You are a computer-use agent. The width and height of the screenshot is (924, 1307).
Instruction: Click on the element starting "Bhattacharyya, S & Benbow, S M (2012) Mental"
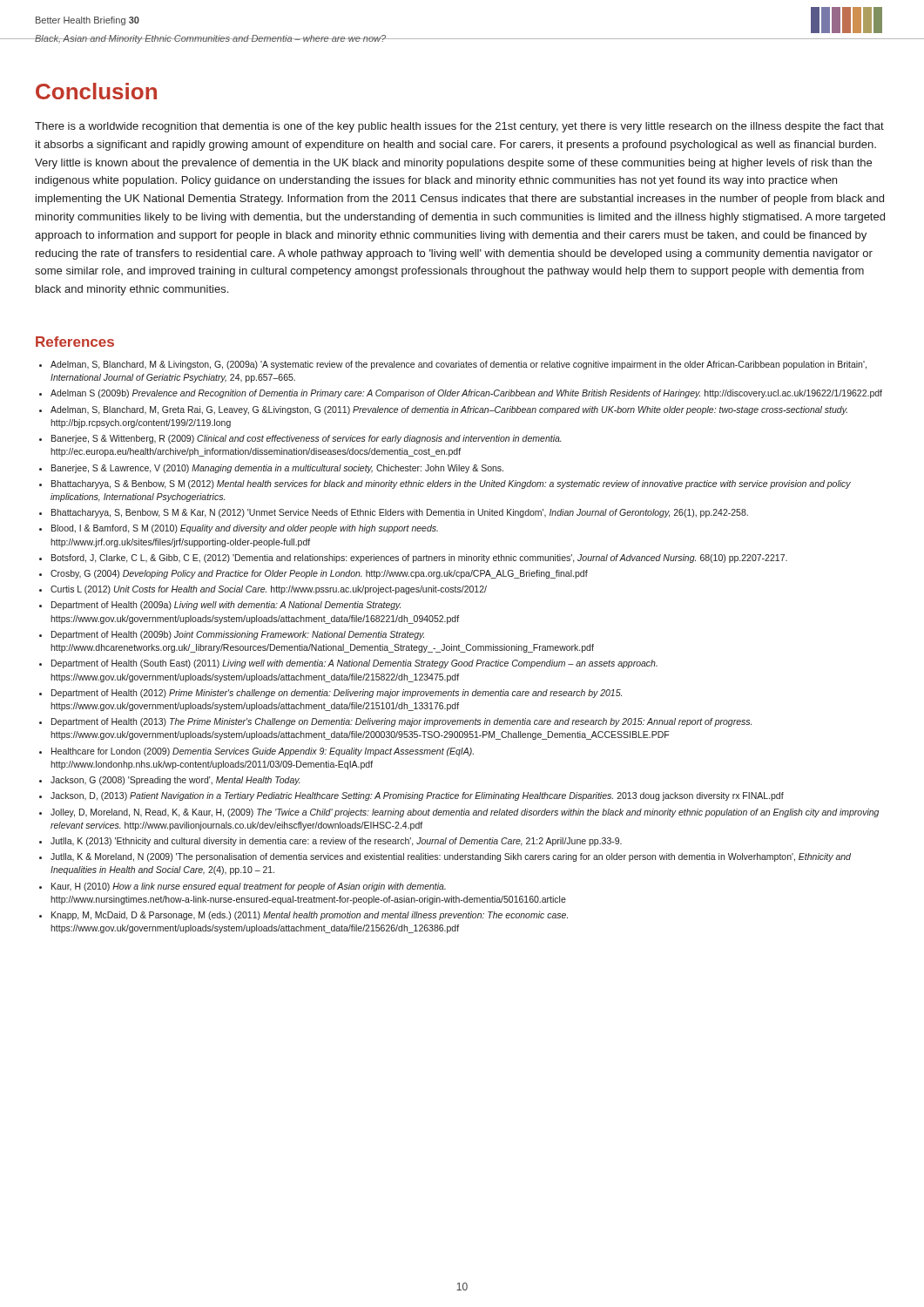[451, 490]
